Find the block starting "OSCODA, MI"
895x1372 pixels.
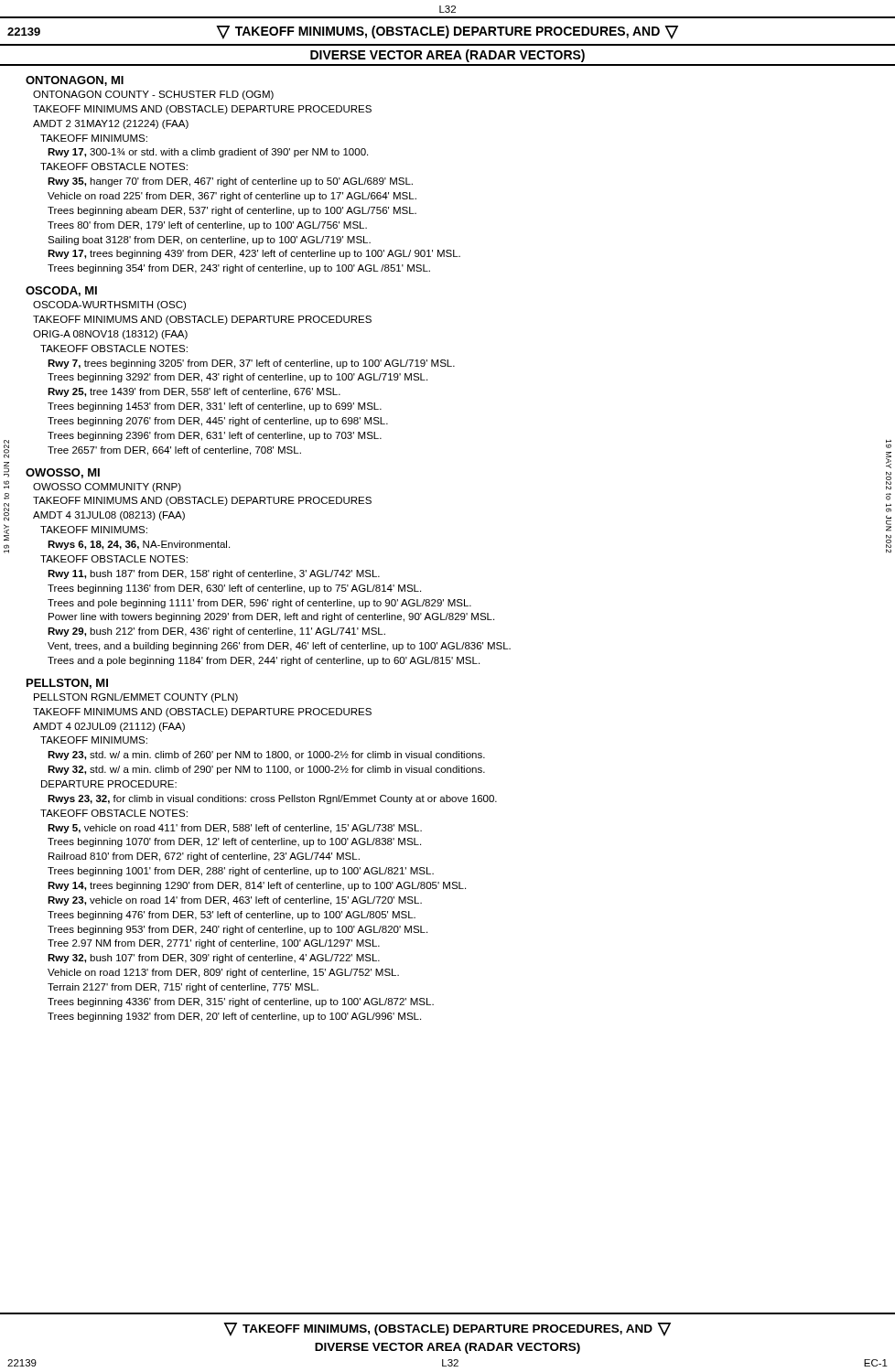pyautogui.click(x=62, y=291)
